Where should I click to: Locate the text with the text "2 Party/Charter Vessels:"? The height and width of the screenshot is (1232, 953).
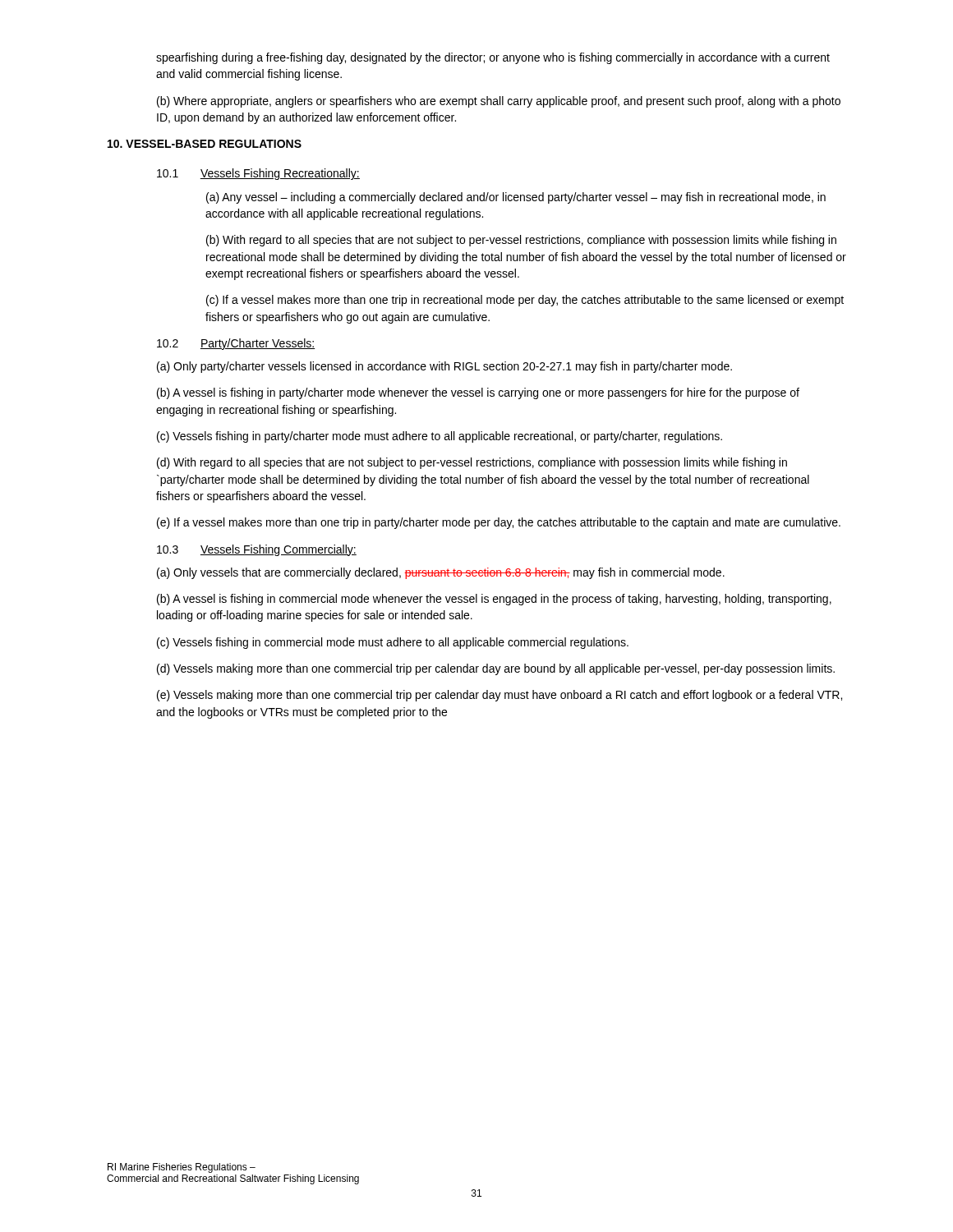(236, 344)
